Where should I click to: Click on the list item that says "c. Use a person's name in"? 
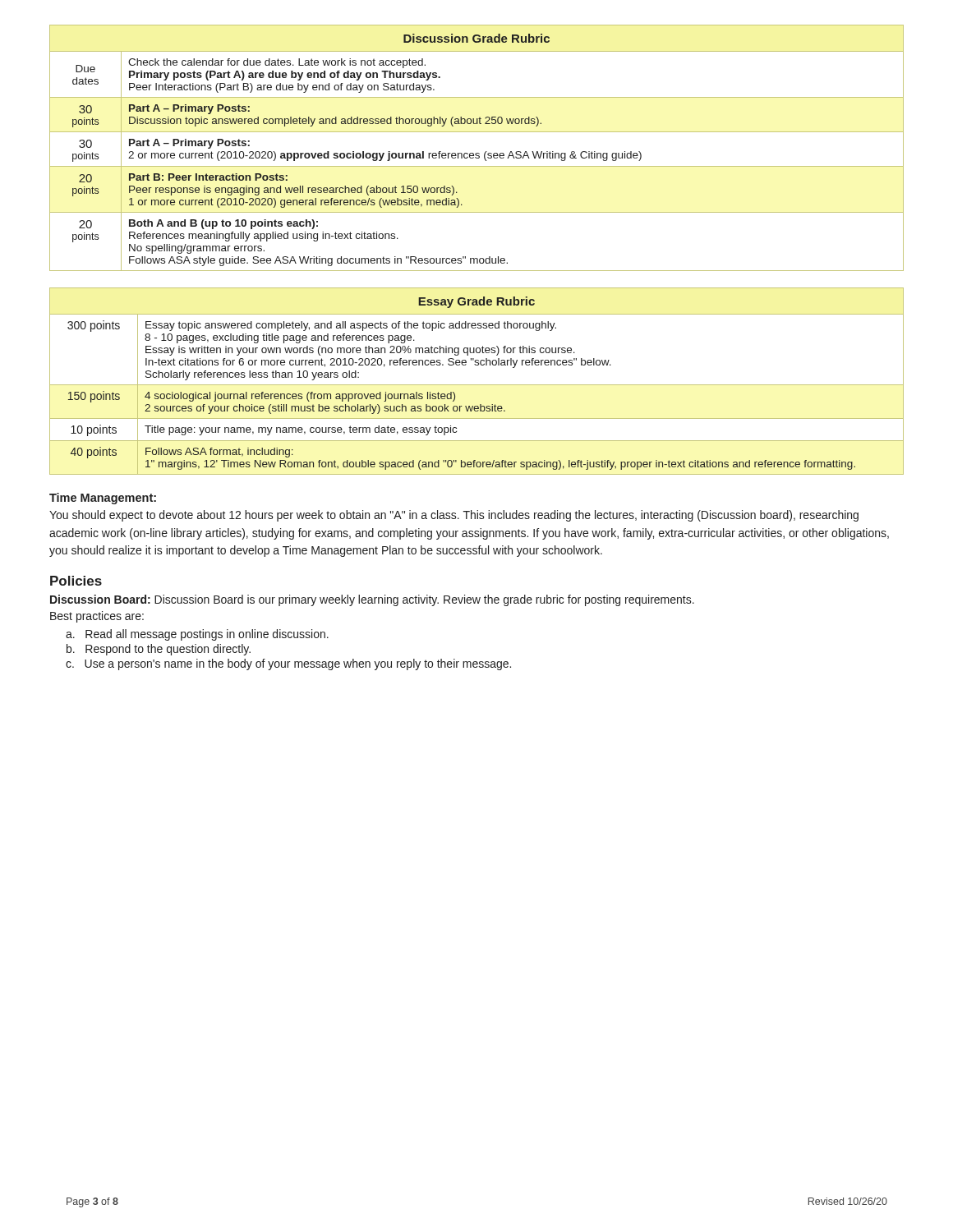point(289,664)
